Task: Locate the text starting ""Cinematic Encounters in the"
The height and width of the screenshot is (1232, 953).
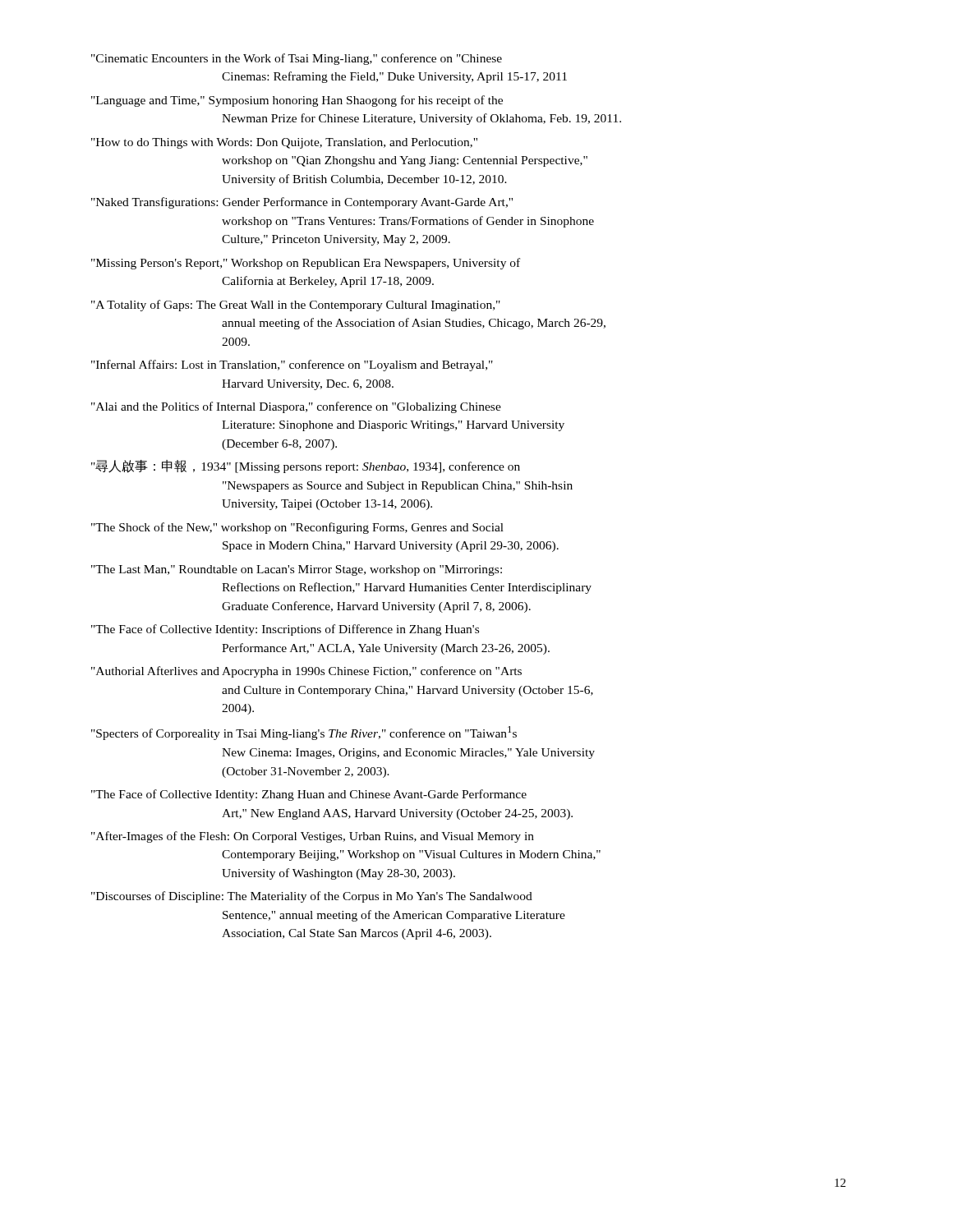Action: click(468, 68)
